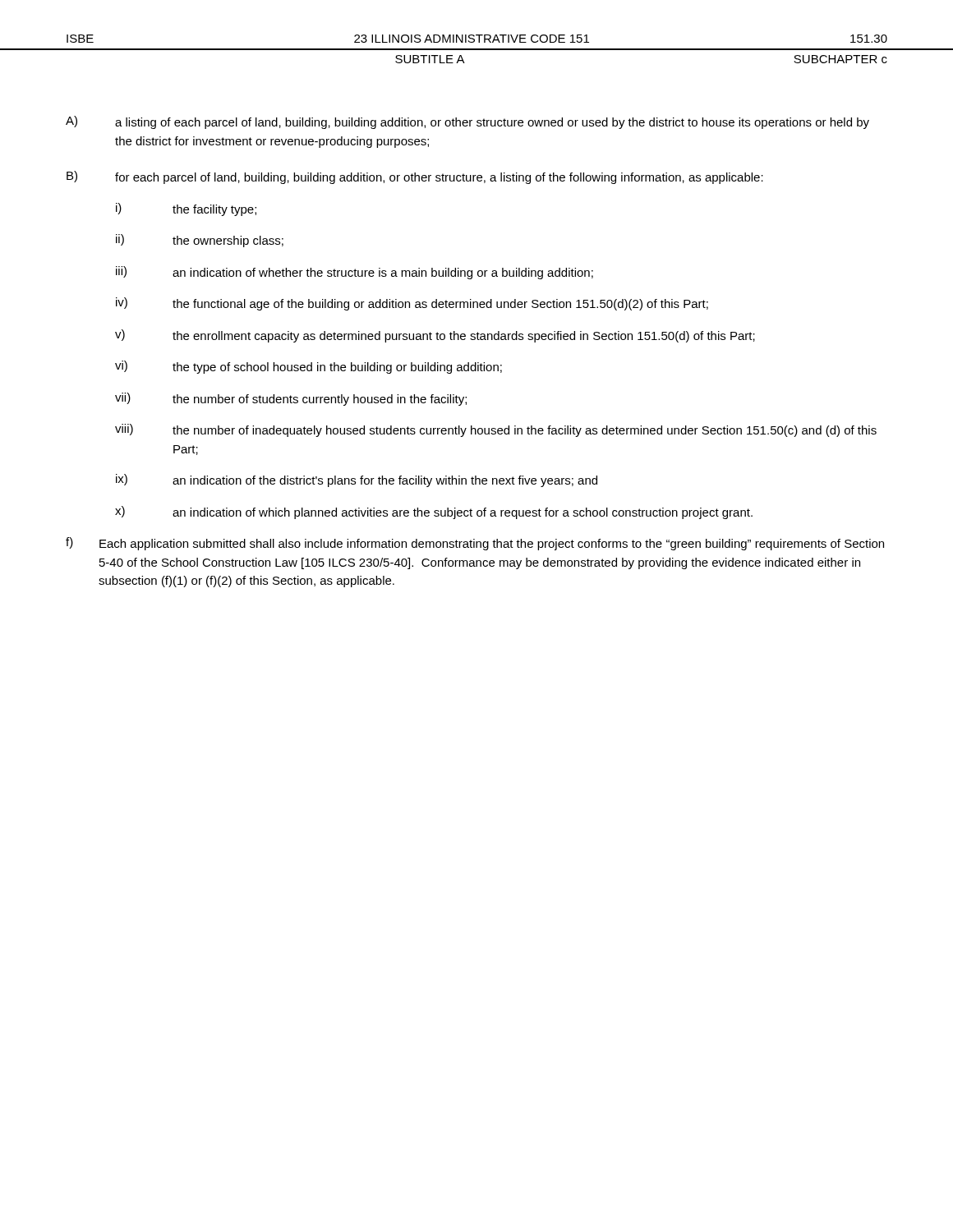Click on the element starting "ii) the ownership class;"
The height and width of the screenshot is (1232, 953).
pos(200,241)
